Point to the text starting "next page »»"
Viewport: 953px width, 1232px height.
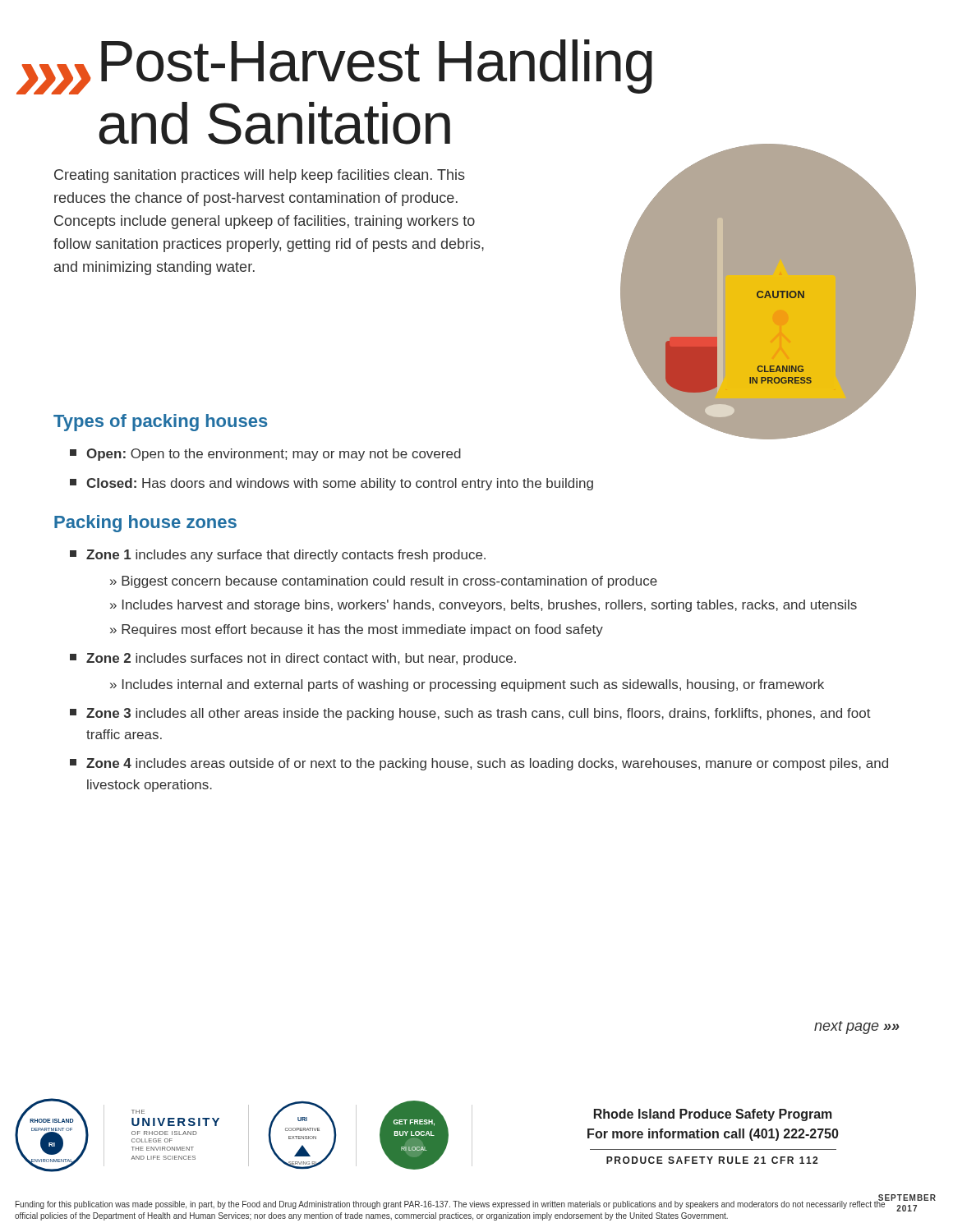pyautogui.click(x=857, y=1026)
